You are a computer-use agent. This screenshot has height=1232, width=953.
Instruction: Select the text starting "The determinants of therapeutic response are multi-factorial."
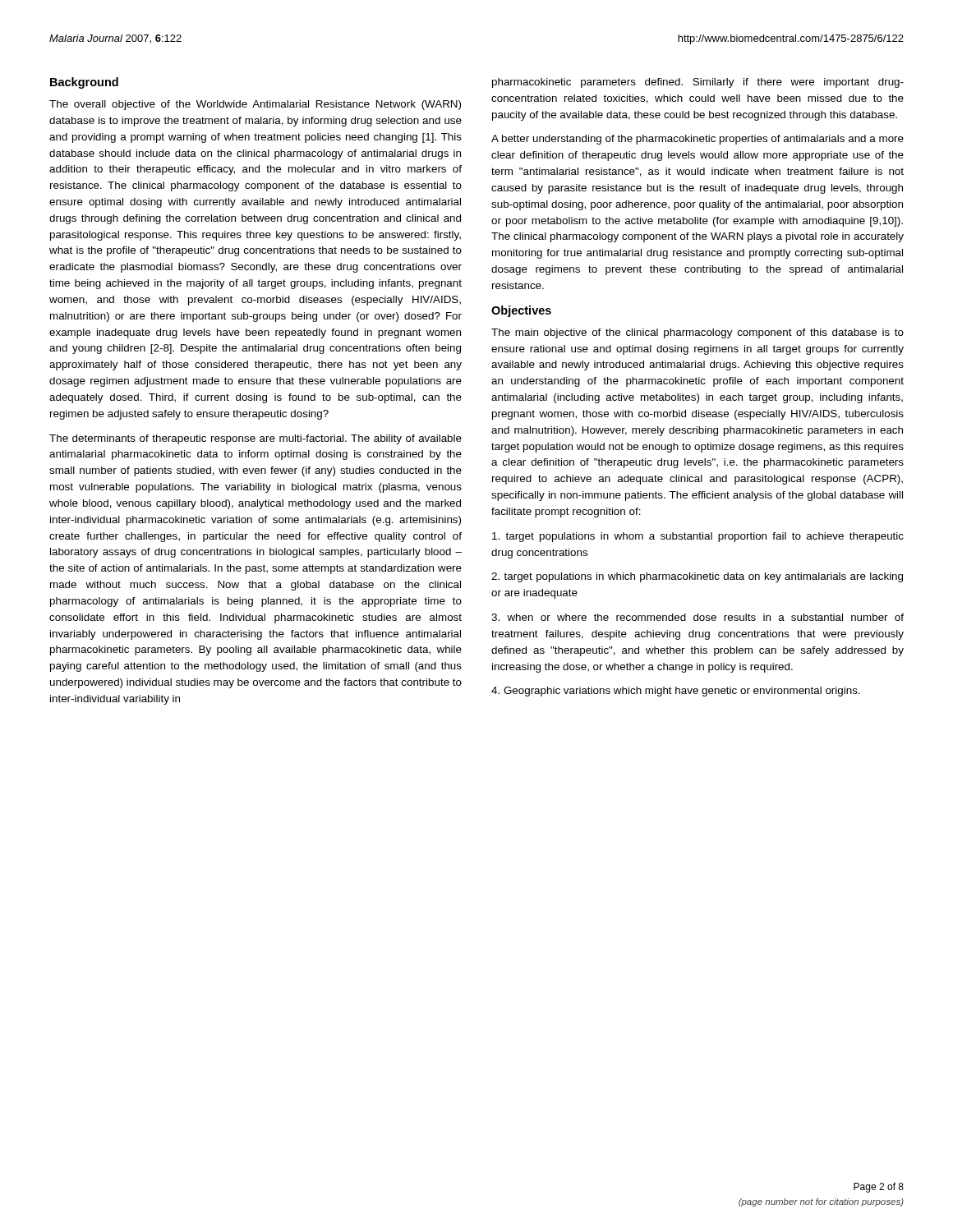[255, 569]
